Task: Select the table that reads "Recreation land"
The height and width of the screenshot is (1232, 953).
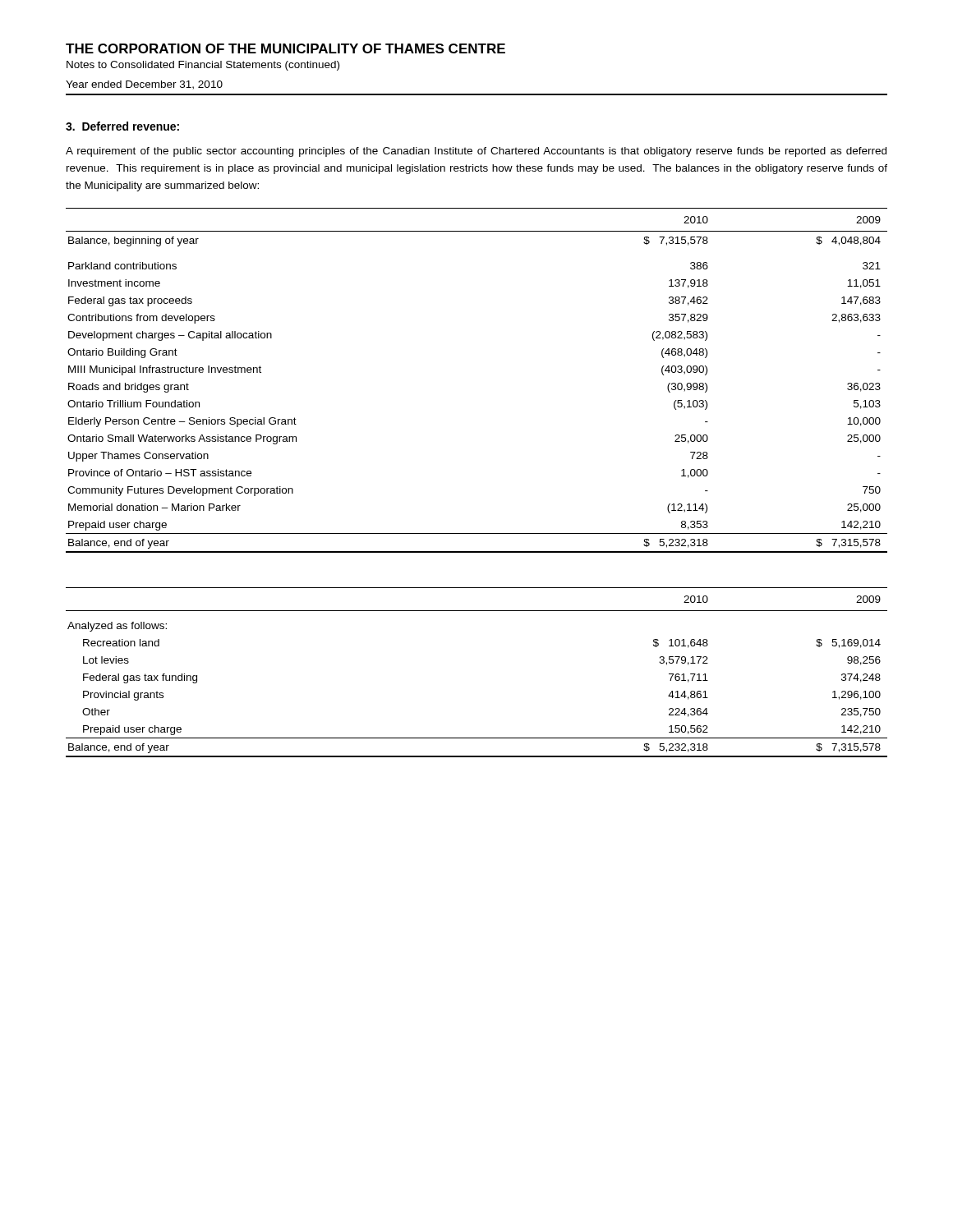Action: click(476, 672)
